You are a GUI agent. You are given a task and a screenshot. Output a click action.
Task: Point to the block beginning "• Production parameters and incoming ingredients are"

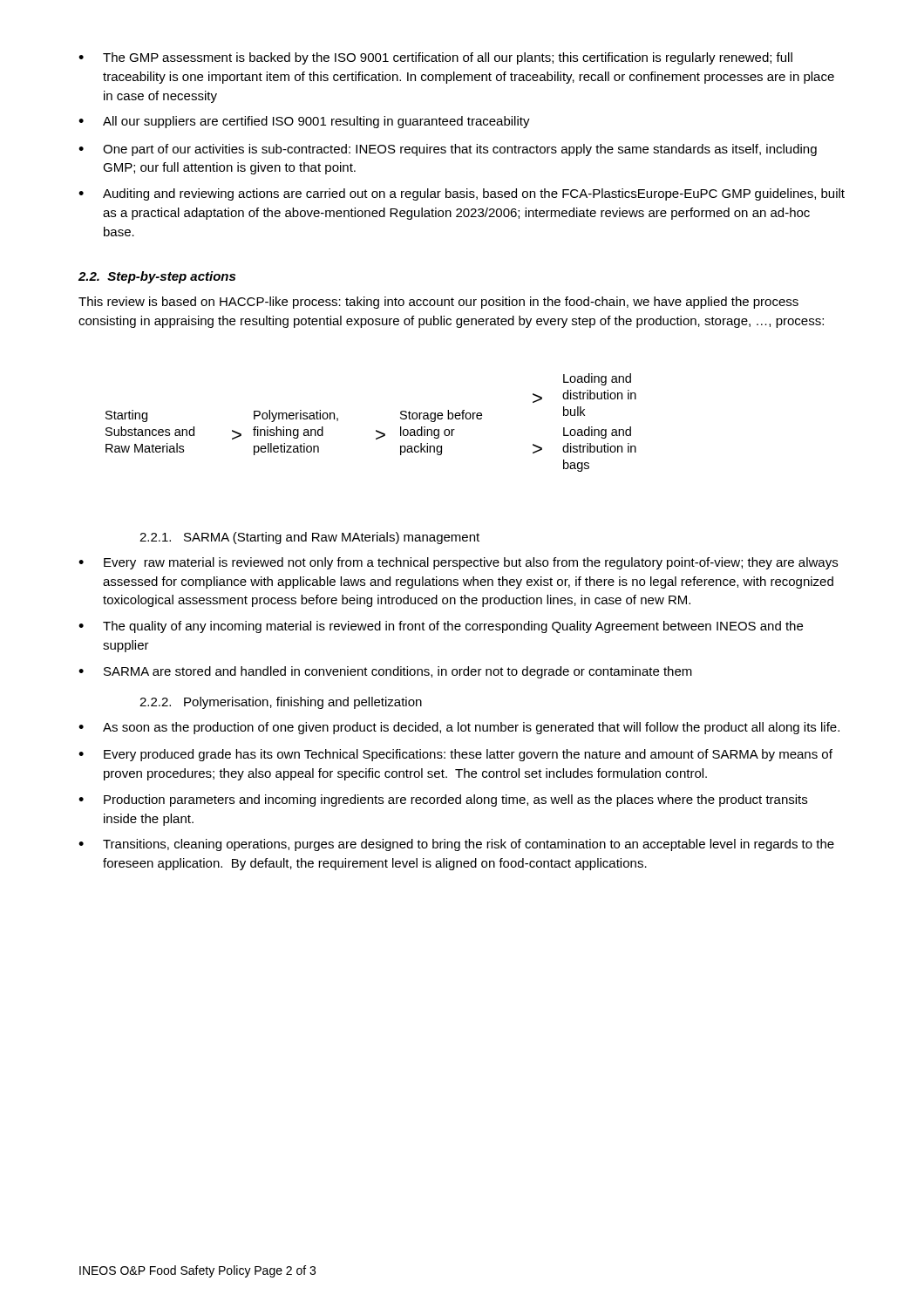point(462,809)
